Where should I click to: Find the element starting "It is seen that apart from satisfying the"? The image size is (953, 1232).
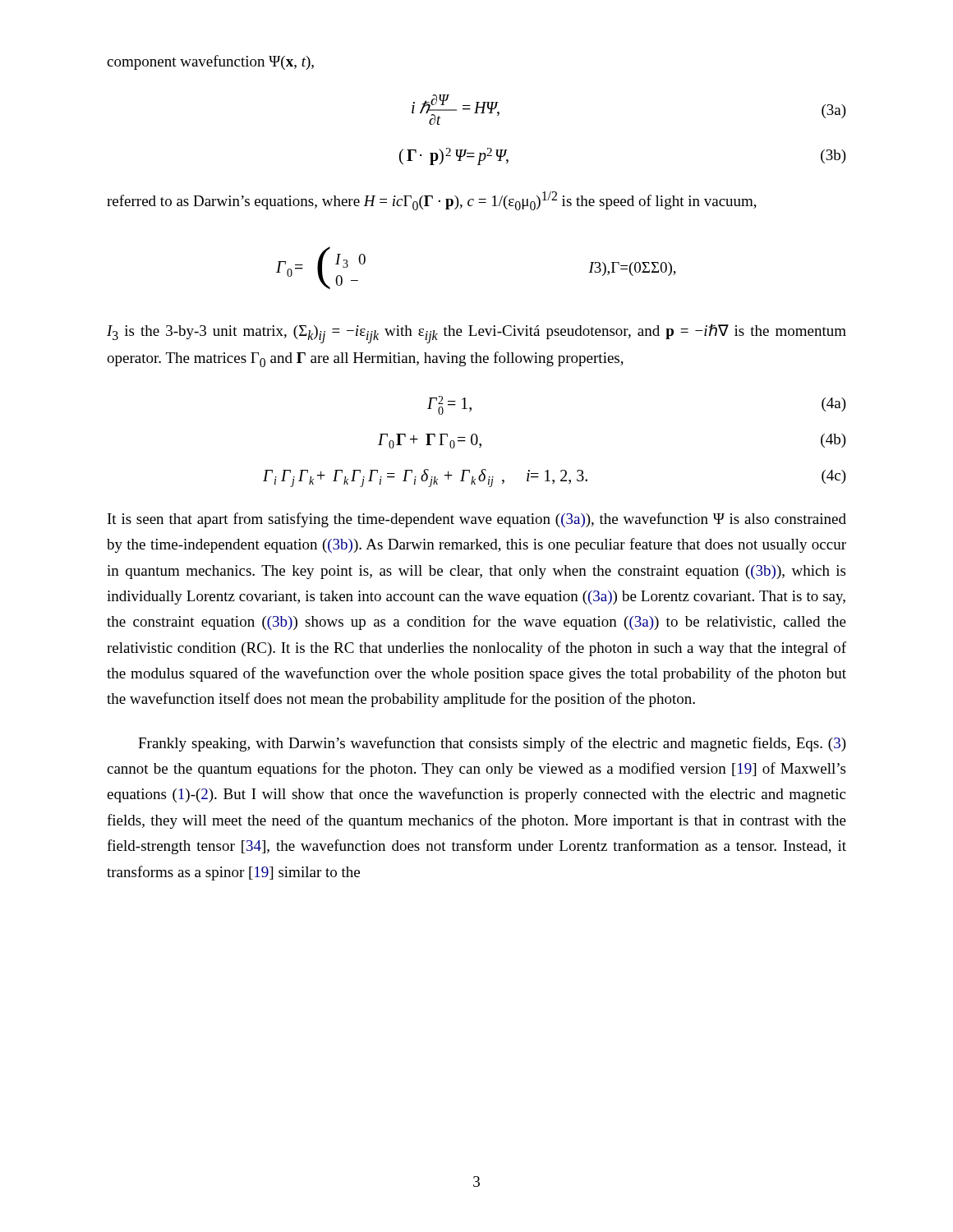click(476, 609)
